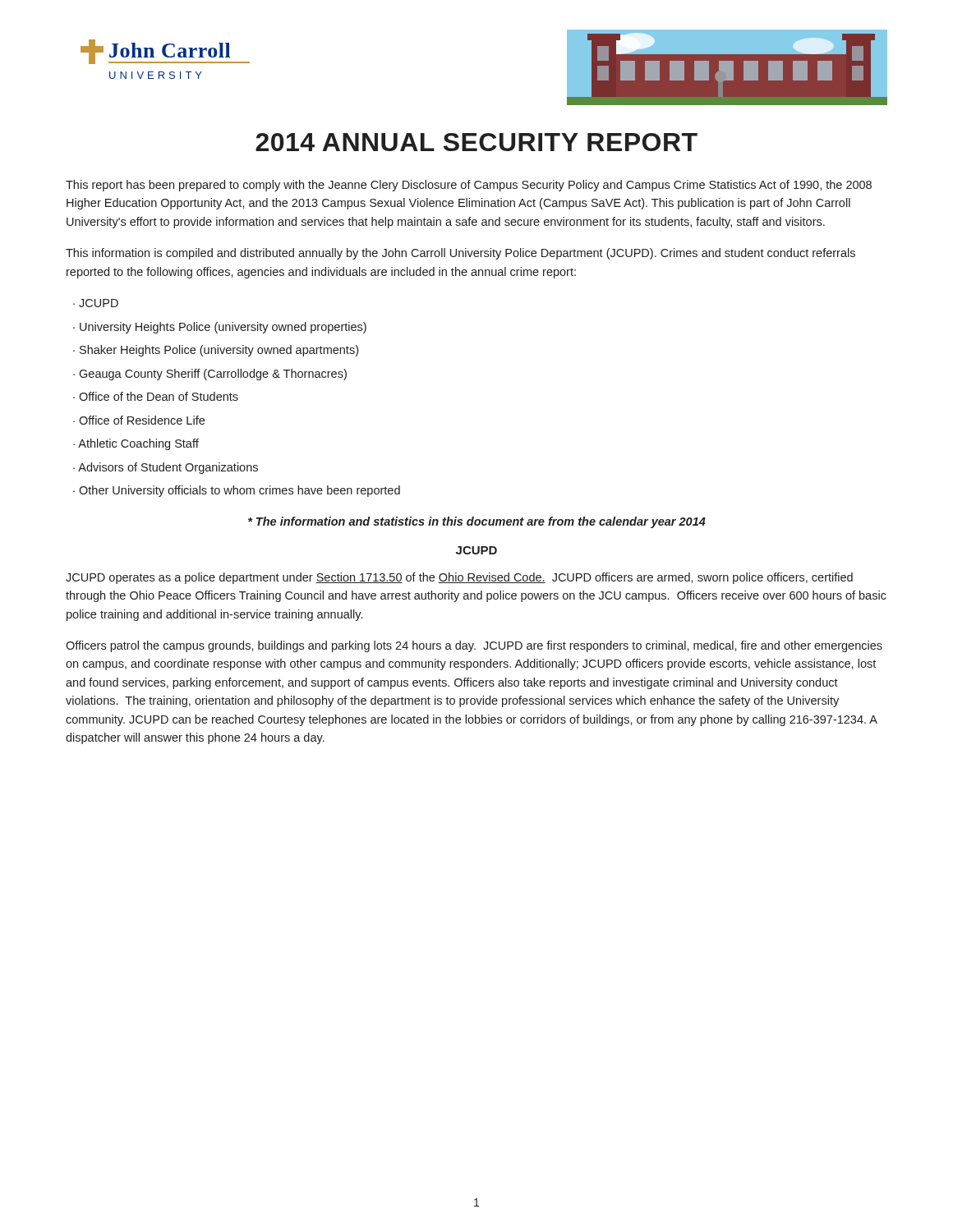The width and height of the screenshot is (953, 1232).
Task: Find the region starting "· Athletic Coaching Staff"
Action: point(135,444)
